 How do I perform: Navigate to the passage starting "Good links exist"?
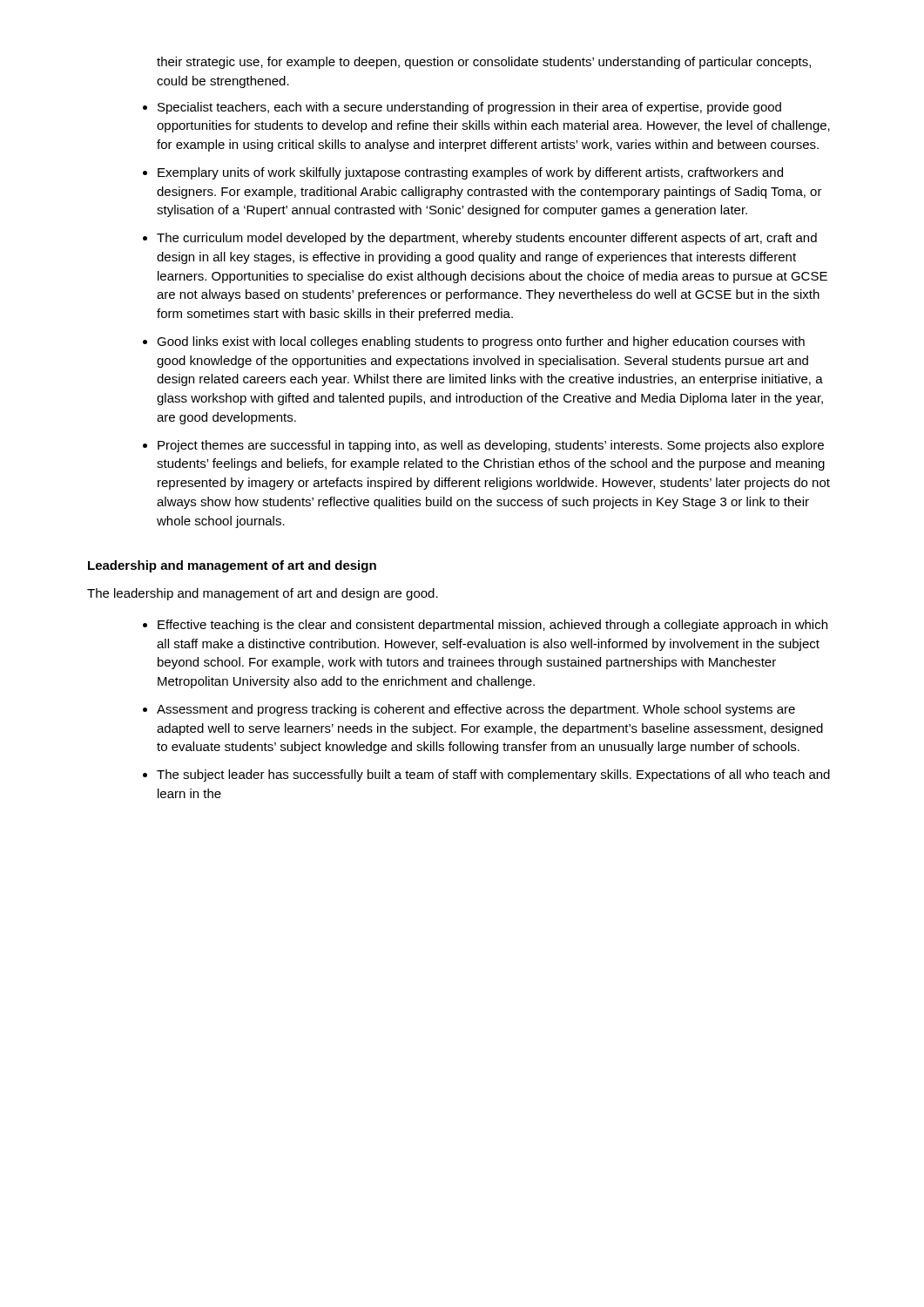pos(490,379)
